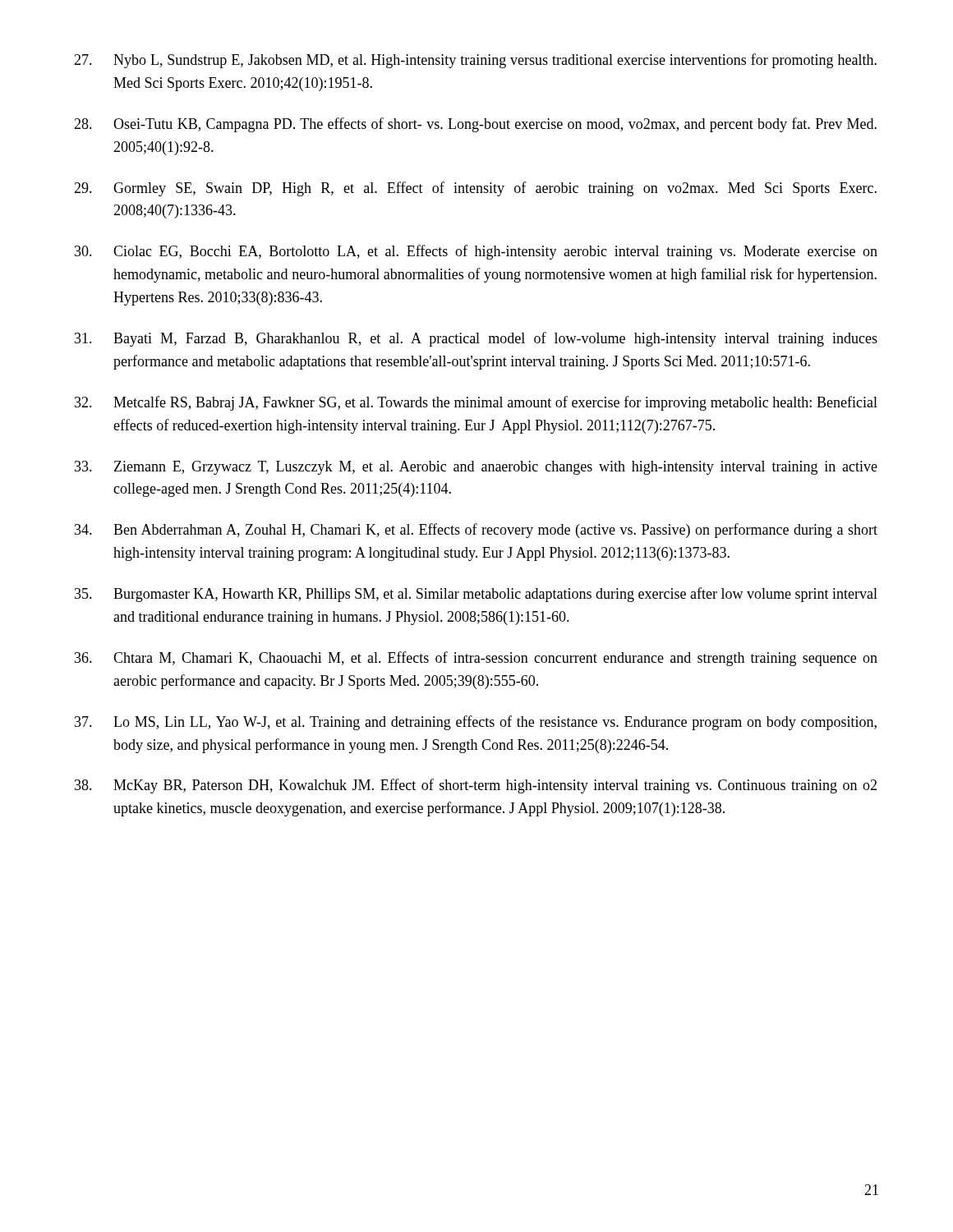This screenshot has width=953, height=1232.
Task: Find the block starting "27.Nybo L, Sundstrup E, Jakobsen"
Action: pyautogui.click(x=476, y=72)
